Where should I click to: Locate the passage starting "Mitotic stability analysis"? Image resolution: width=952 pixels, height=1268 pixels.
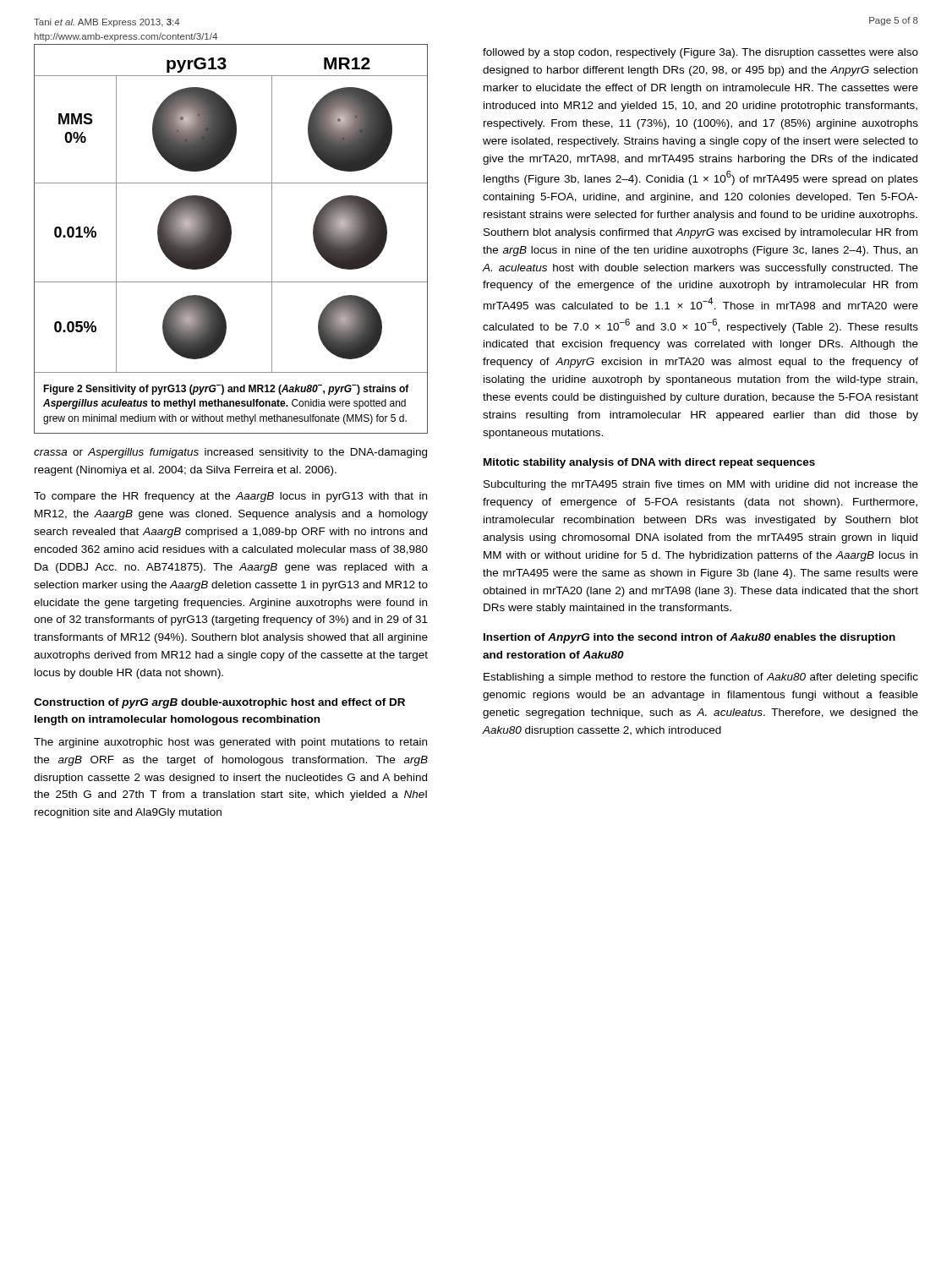(x=649, y=462)
